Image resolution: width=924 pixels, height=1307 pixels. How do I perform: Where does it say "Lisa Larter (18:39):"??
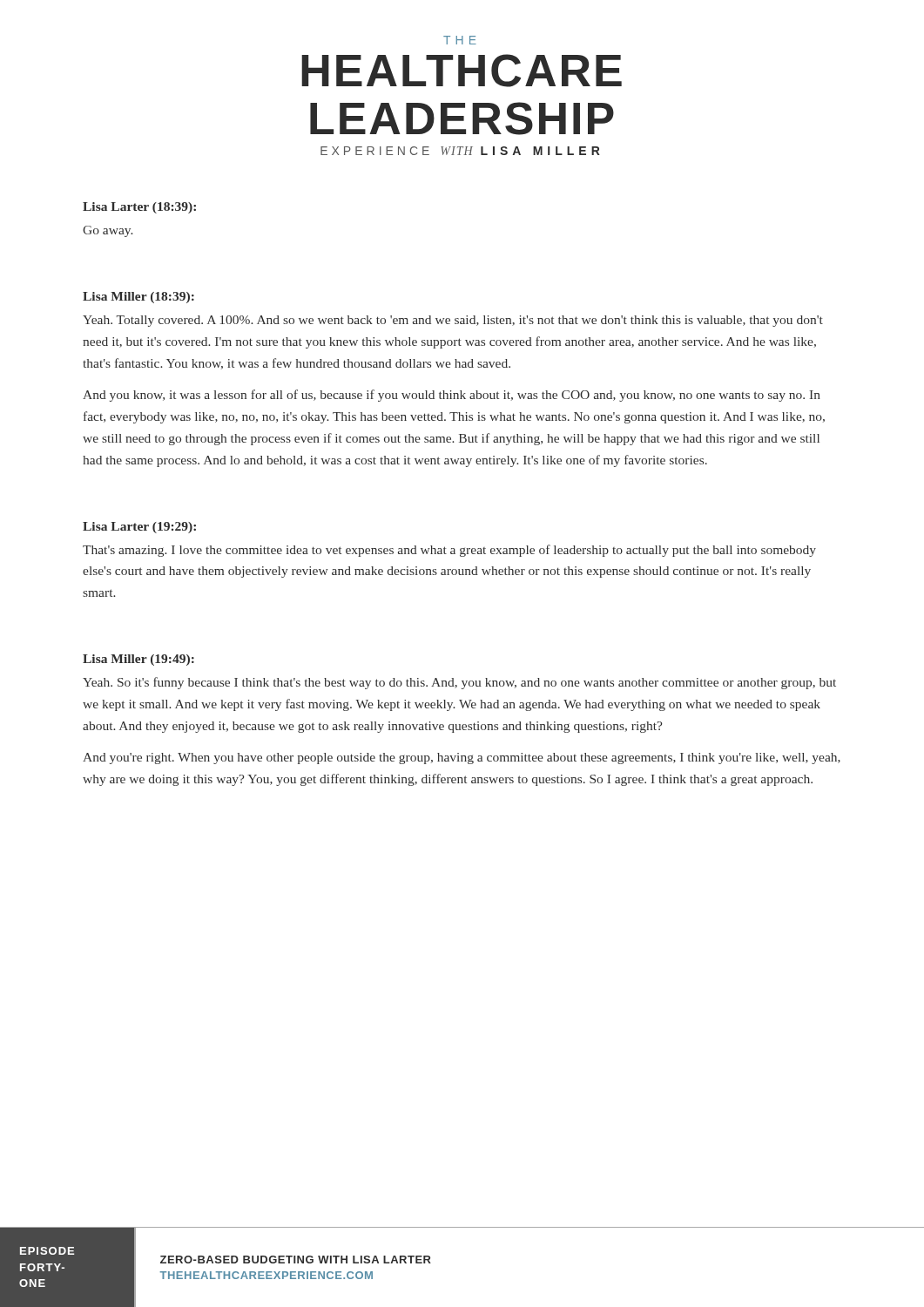click(x=140, y=206)
